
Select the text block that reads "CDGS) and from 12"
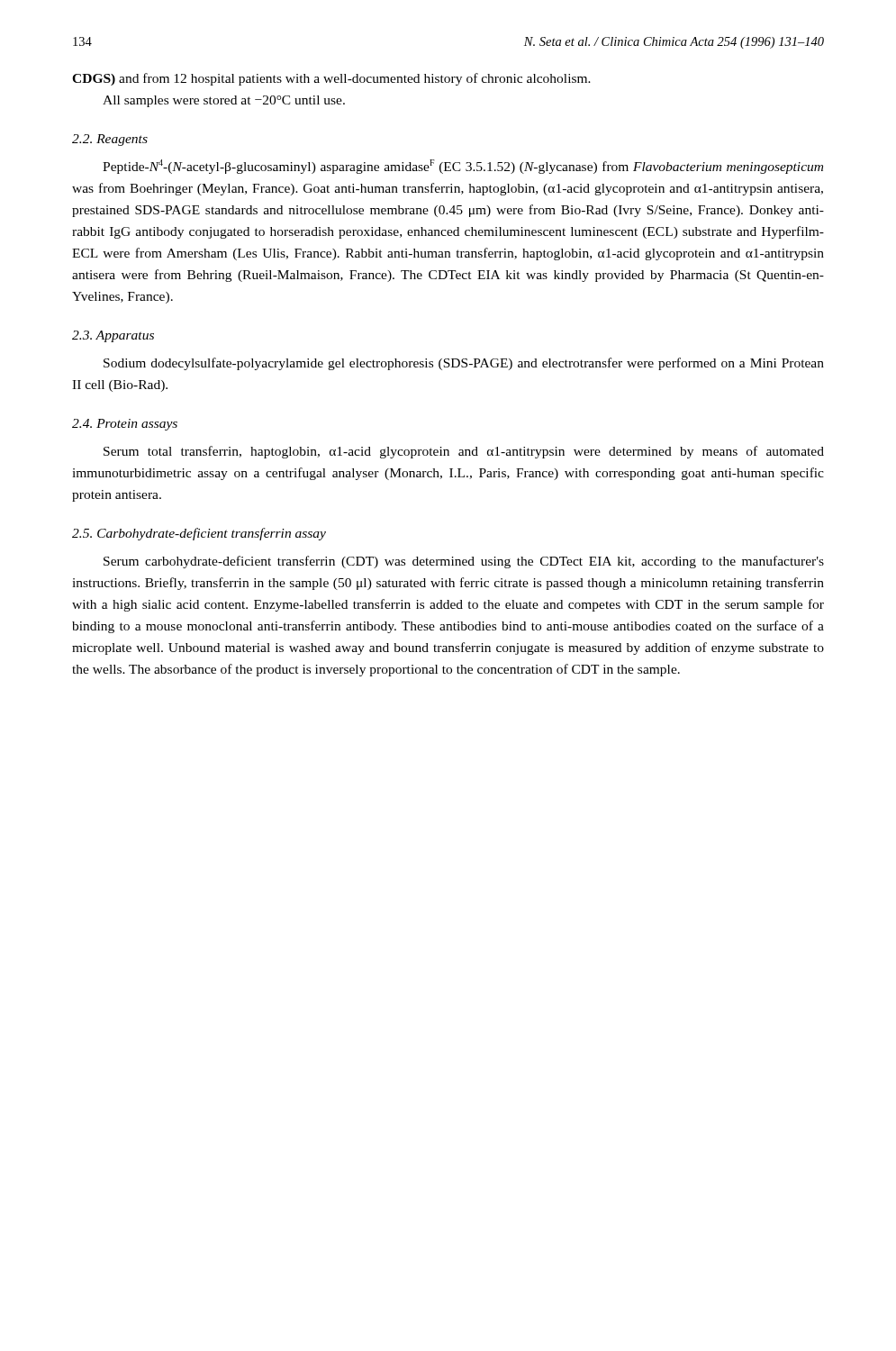tap(448, 91)
